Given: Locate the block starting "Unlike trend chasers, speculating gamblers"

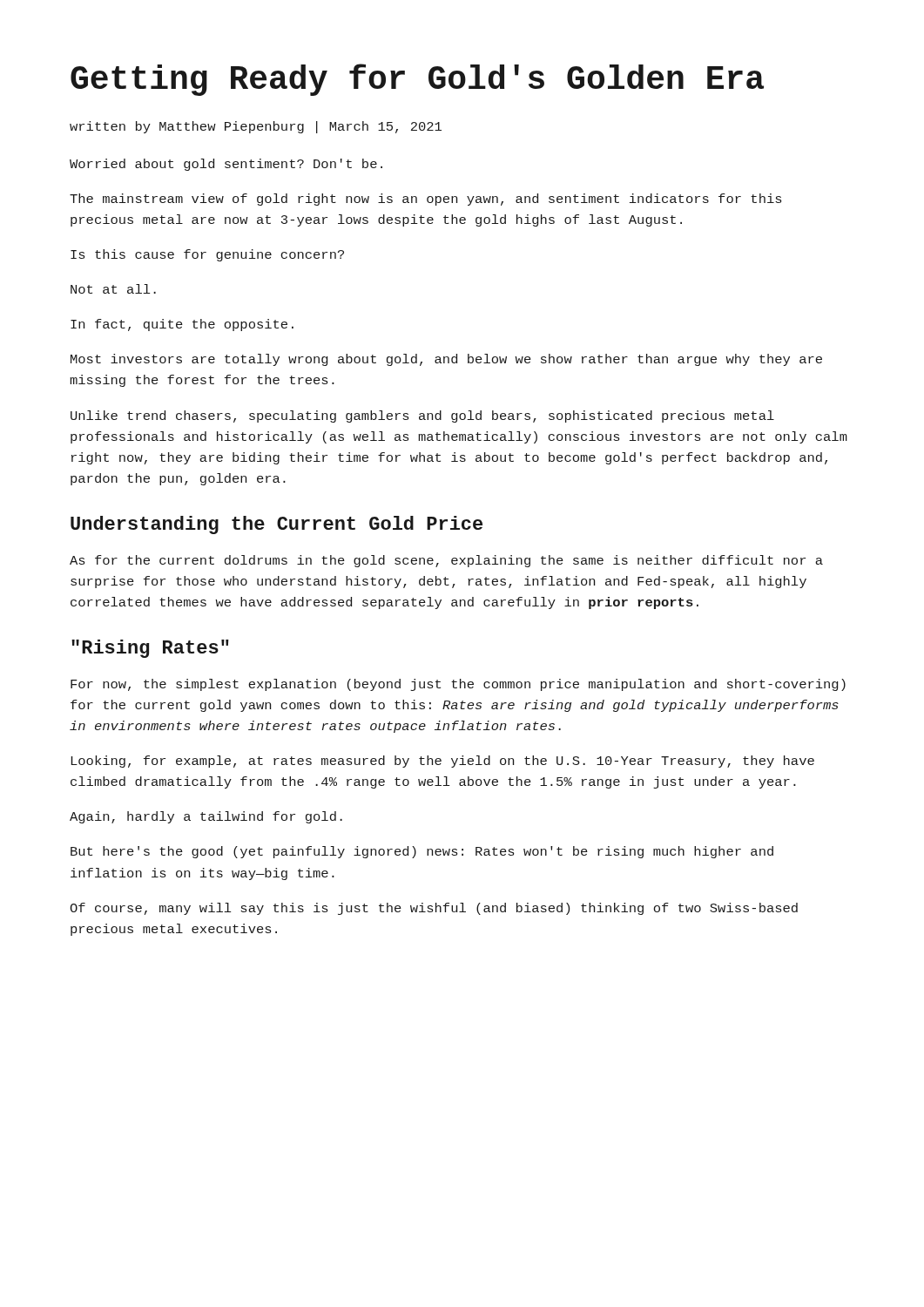Looking at the screenshot, I should [458, 447].
